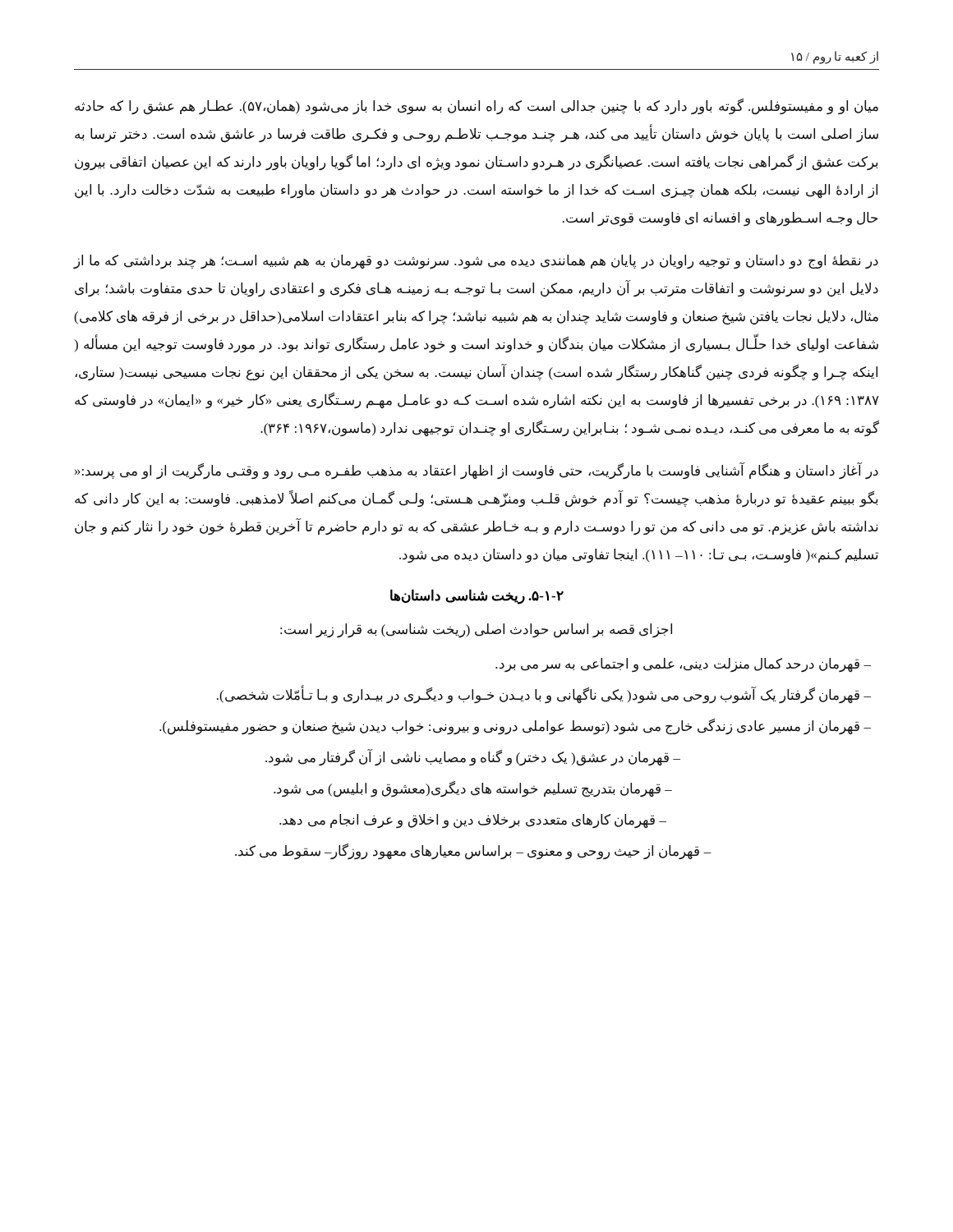The height and width of the screenshot is (1232, 953).
Task: Find the text starting "– قهرمان درحد"
Action: (683, 664)
